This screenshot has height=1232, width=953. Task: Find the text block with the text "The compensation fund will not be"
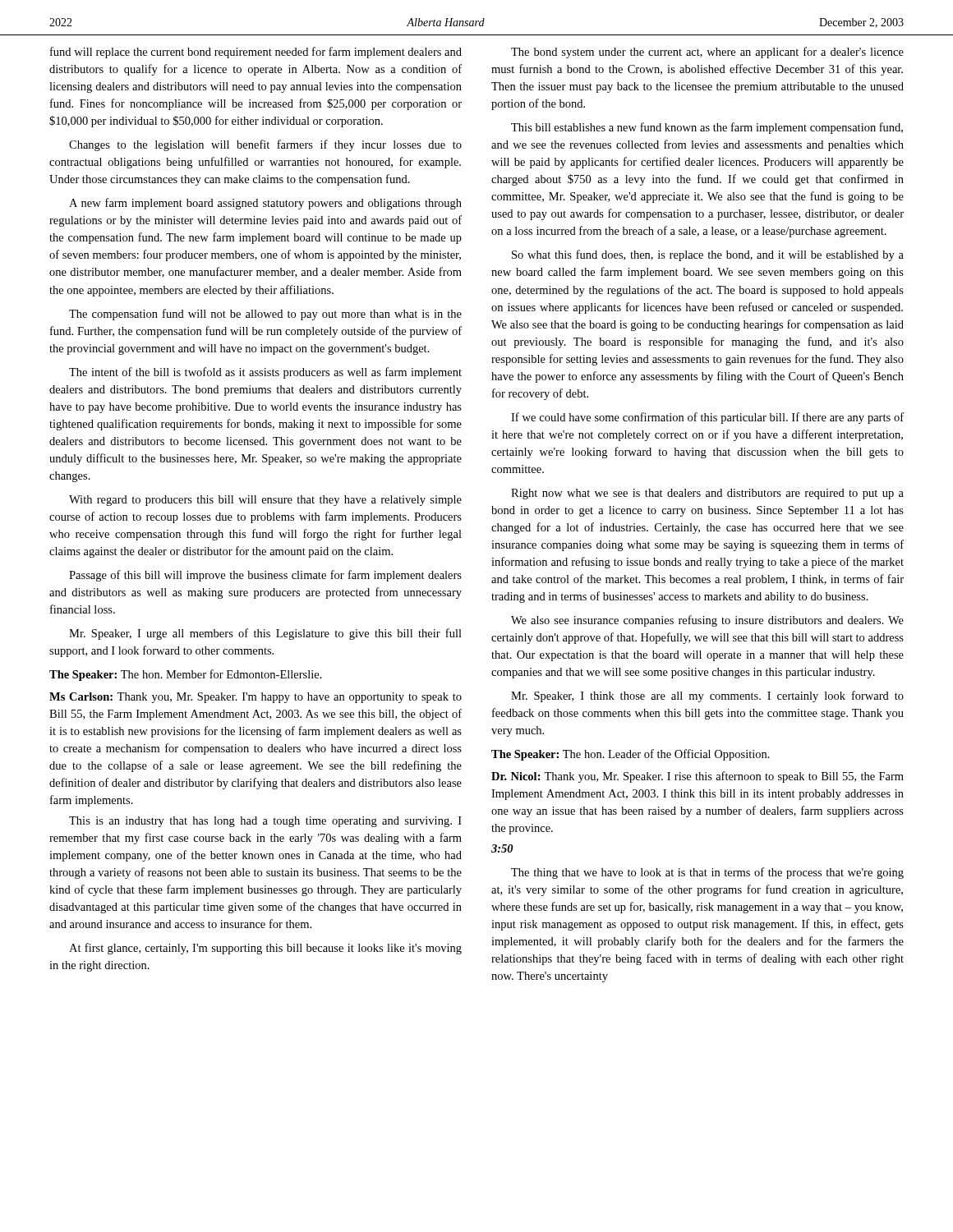pyautogui.click(x=255, y=331)
